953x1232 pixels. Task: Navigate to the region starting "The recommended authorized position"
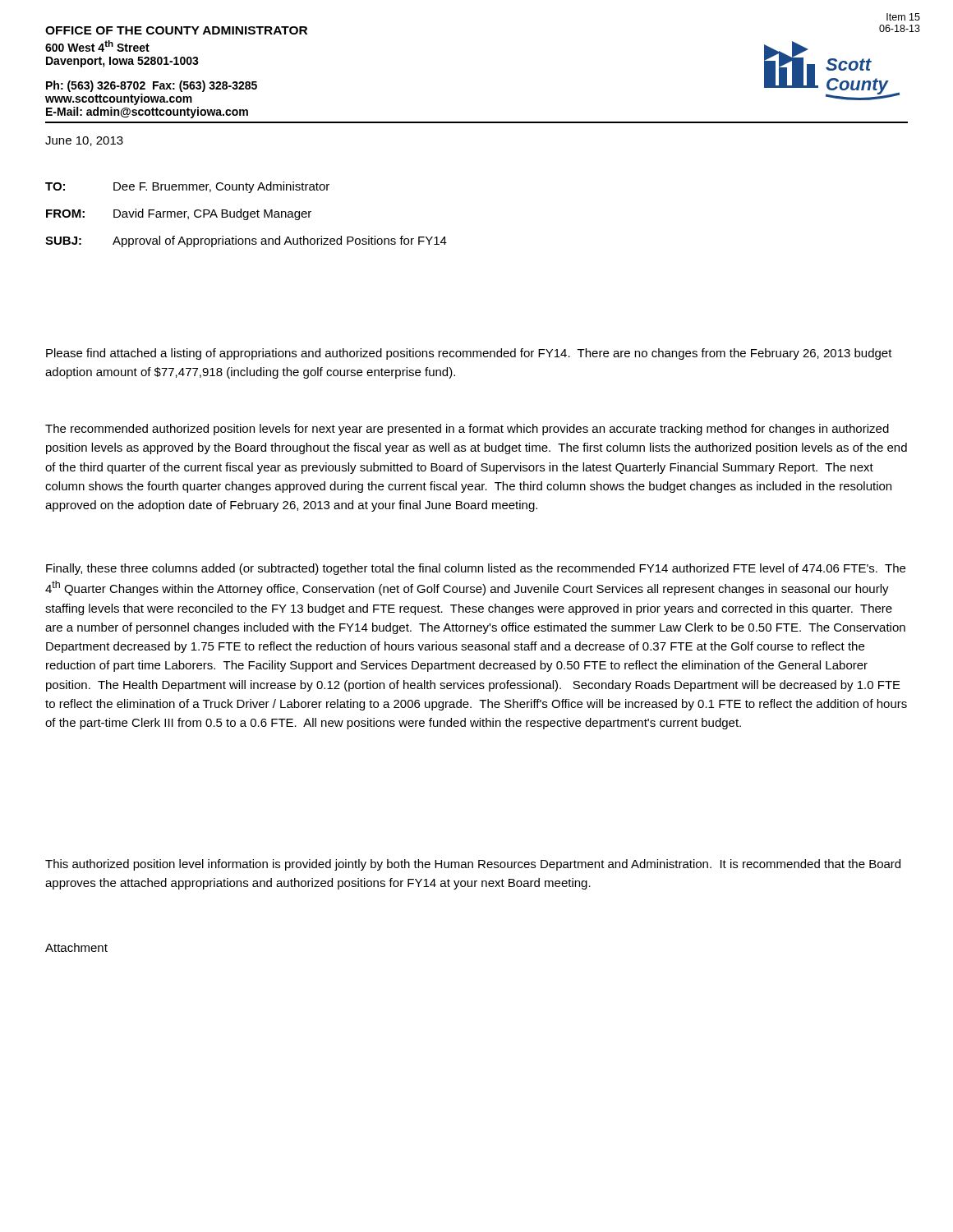tap(476, 466)
